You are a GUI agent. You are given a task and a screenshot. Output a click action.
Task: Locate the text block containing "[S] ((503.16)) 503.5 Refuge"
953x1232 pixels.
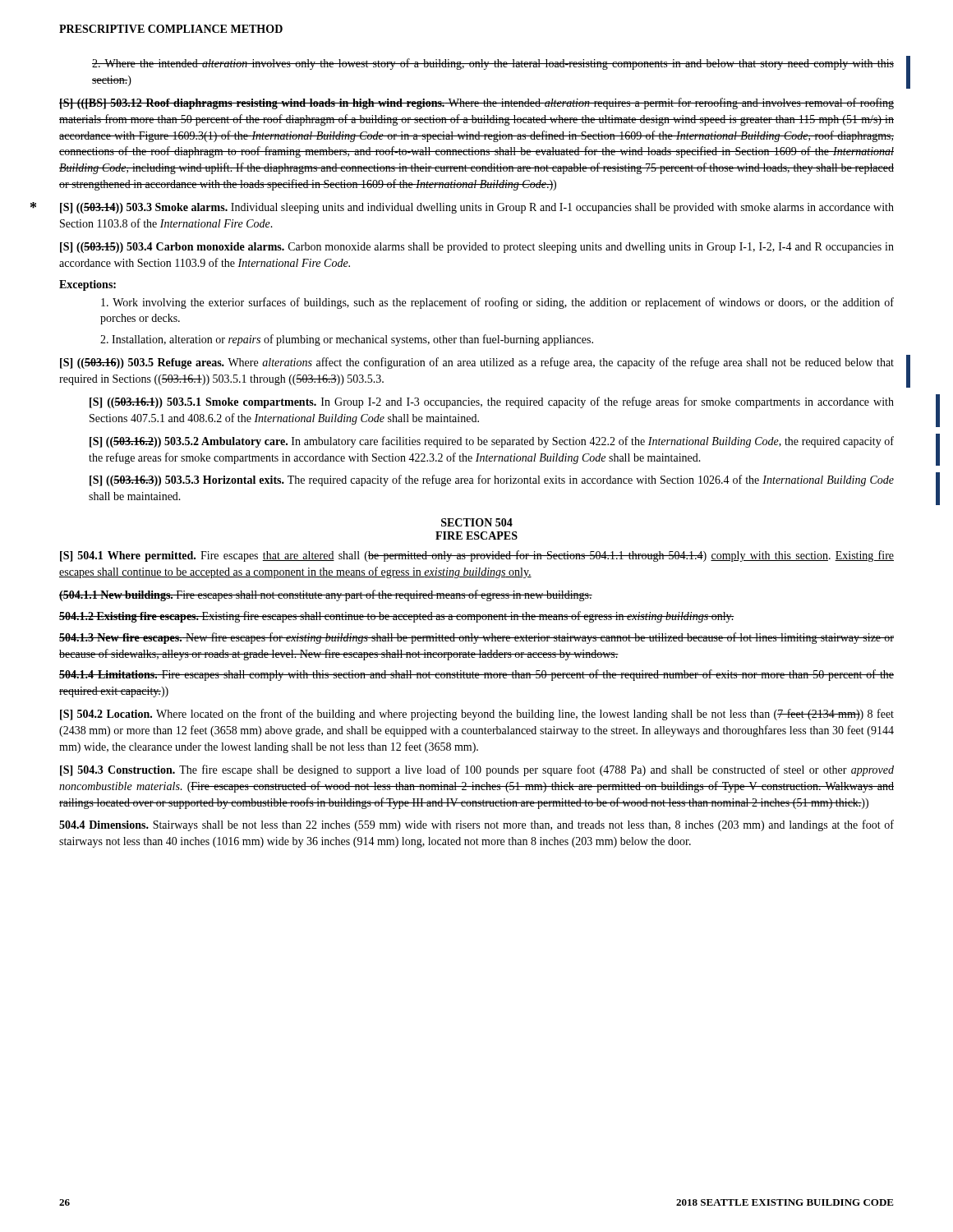pyautogui.click(x=476, y=371)
